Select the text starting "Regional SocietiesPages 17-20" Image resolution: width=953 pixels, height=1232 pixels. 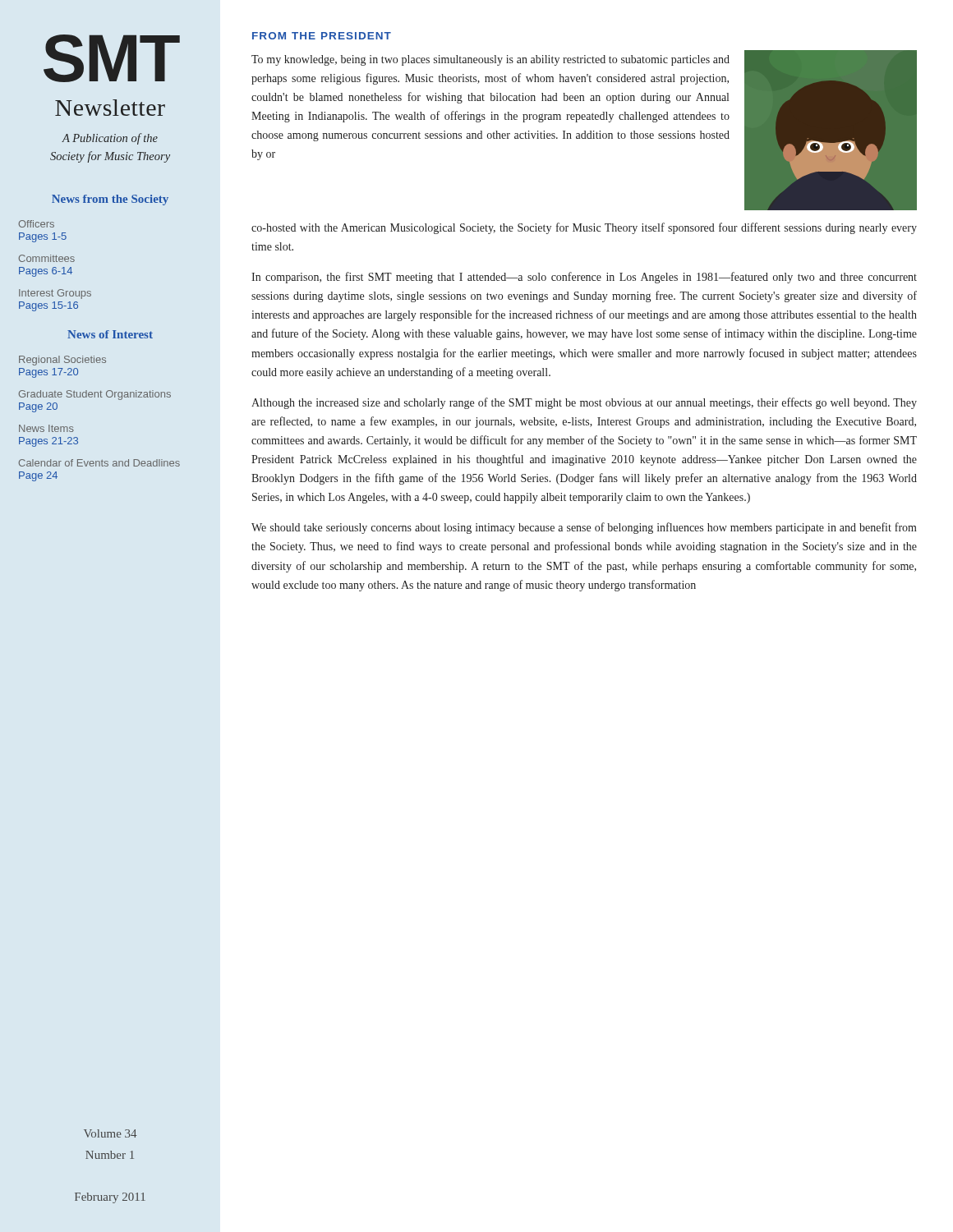62,365
